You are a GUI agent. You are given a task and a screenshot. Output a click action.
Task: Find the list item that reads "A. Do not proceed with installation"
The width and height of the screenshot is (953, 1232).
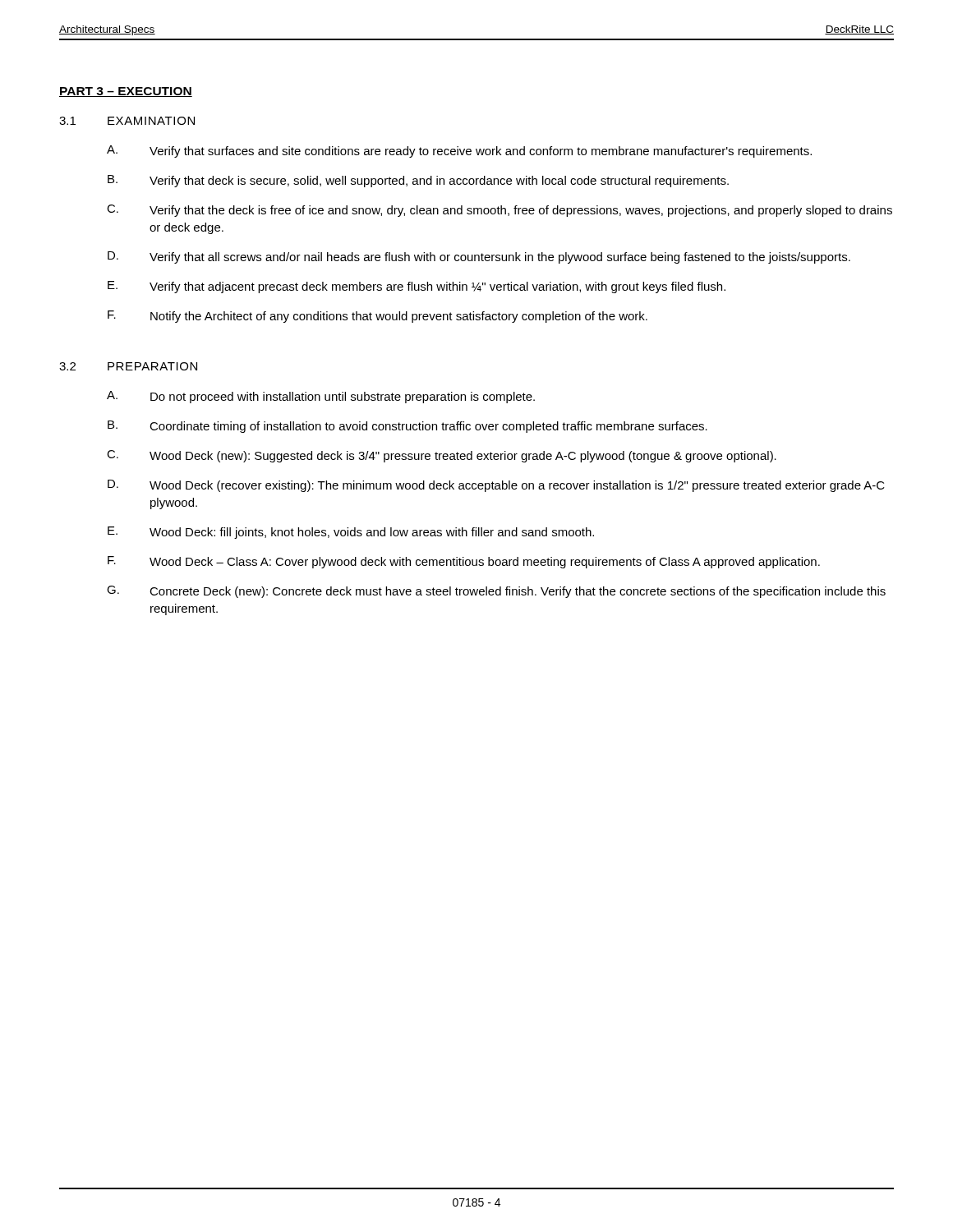click(x=500, y=397)
